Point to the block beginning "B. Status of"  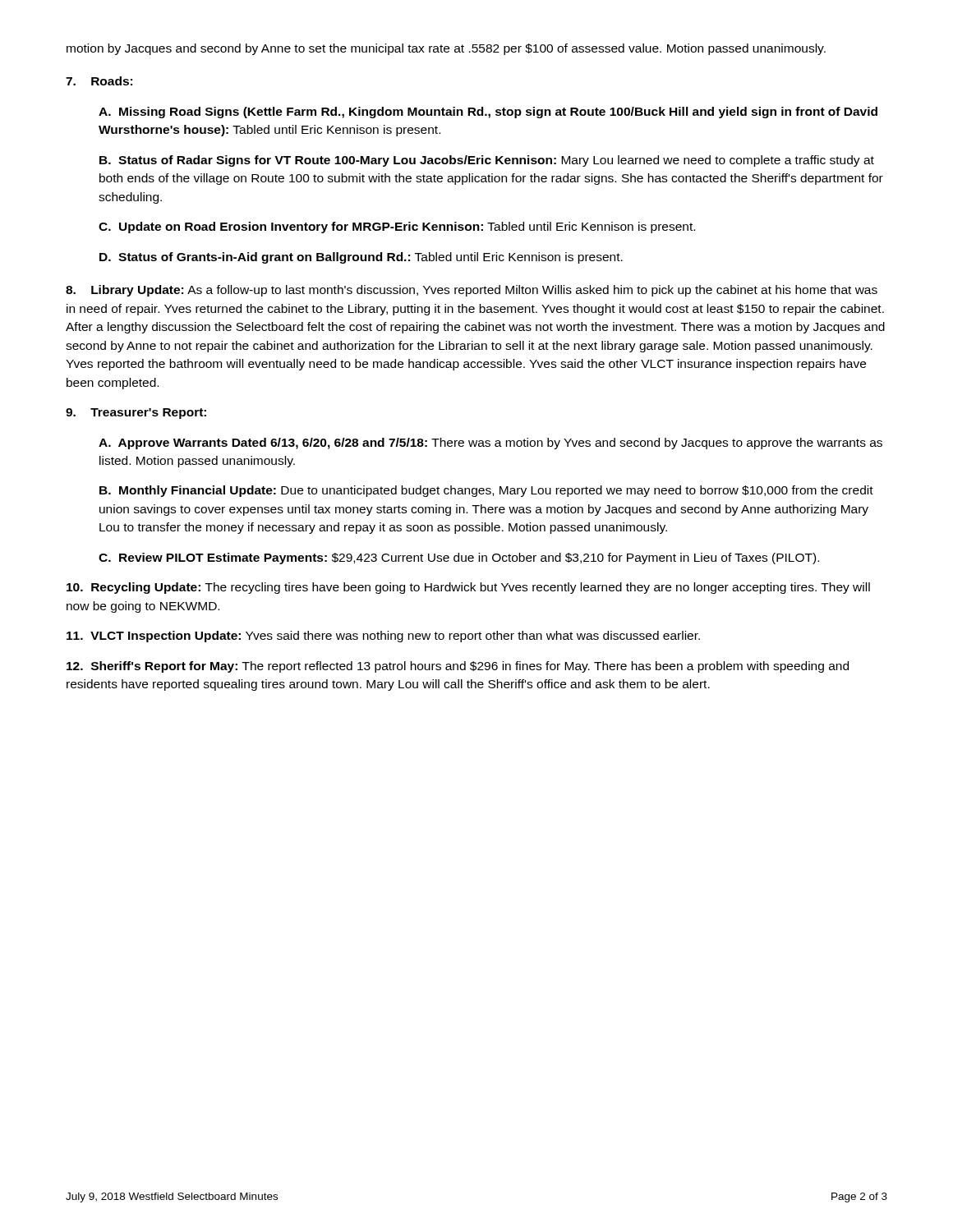(491, 178)
